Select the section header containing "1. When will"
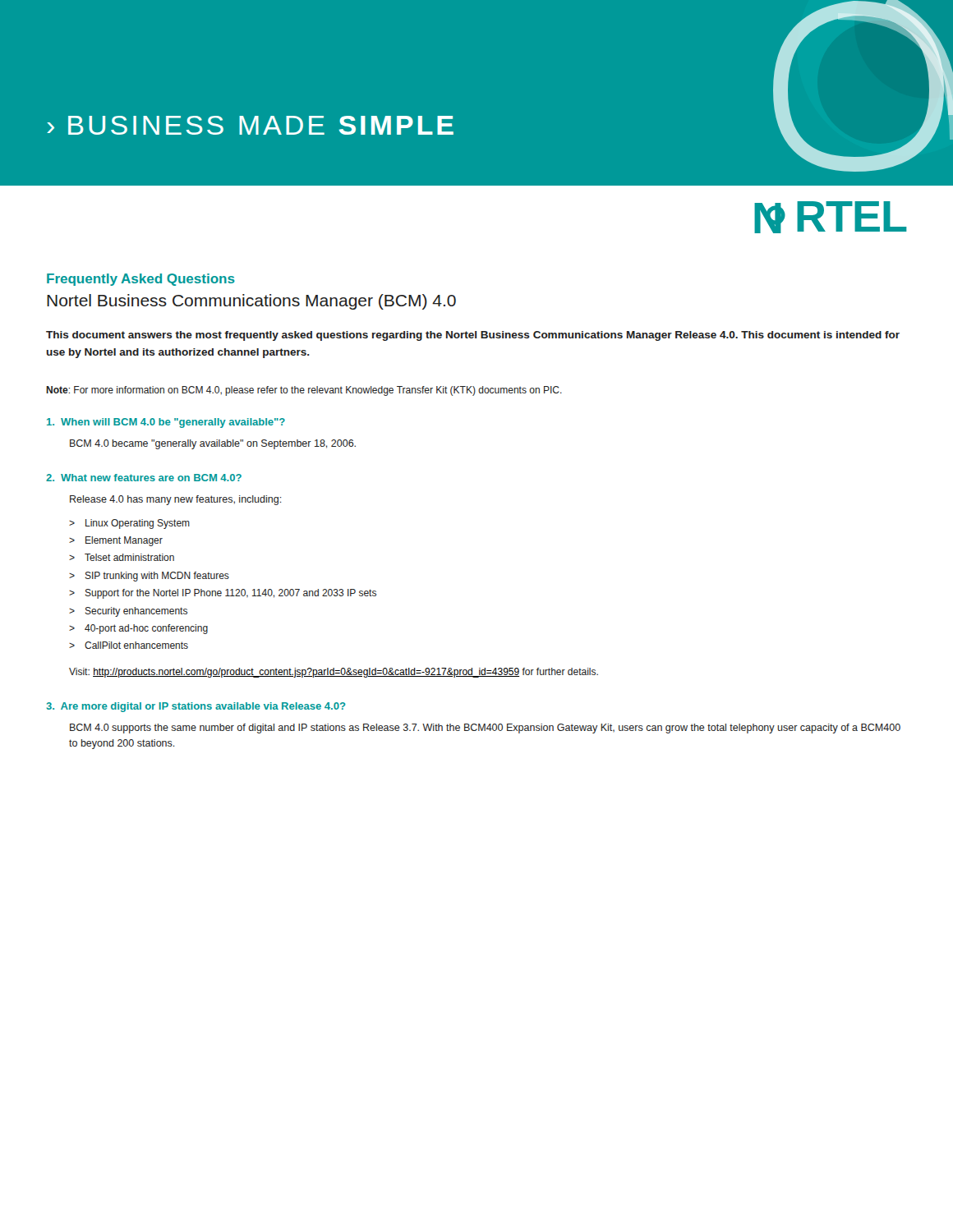953x1232 pixels. click(x=166, y=422)
